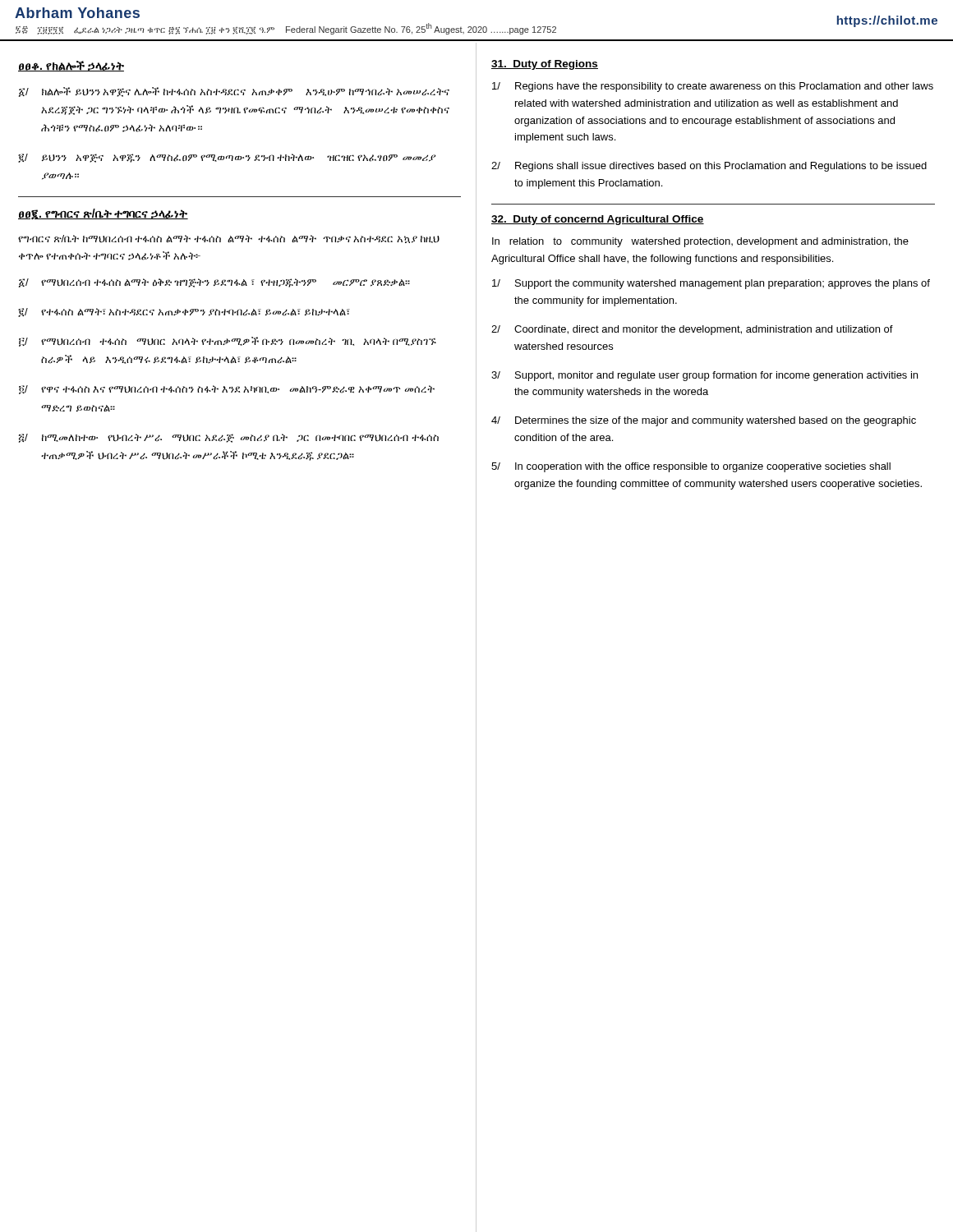Click on the text starting "4/ Determines the size of the major"
Screen dimensions: 1232x953
coord(713,430)
